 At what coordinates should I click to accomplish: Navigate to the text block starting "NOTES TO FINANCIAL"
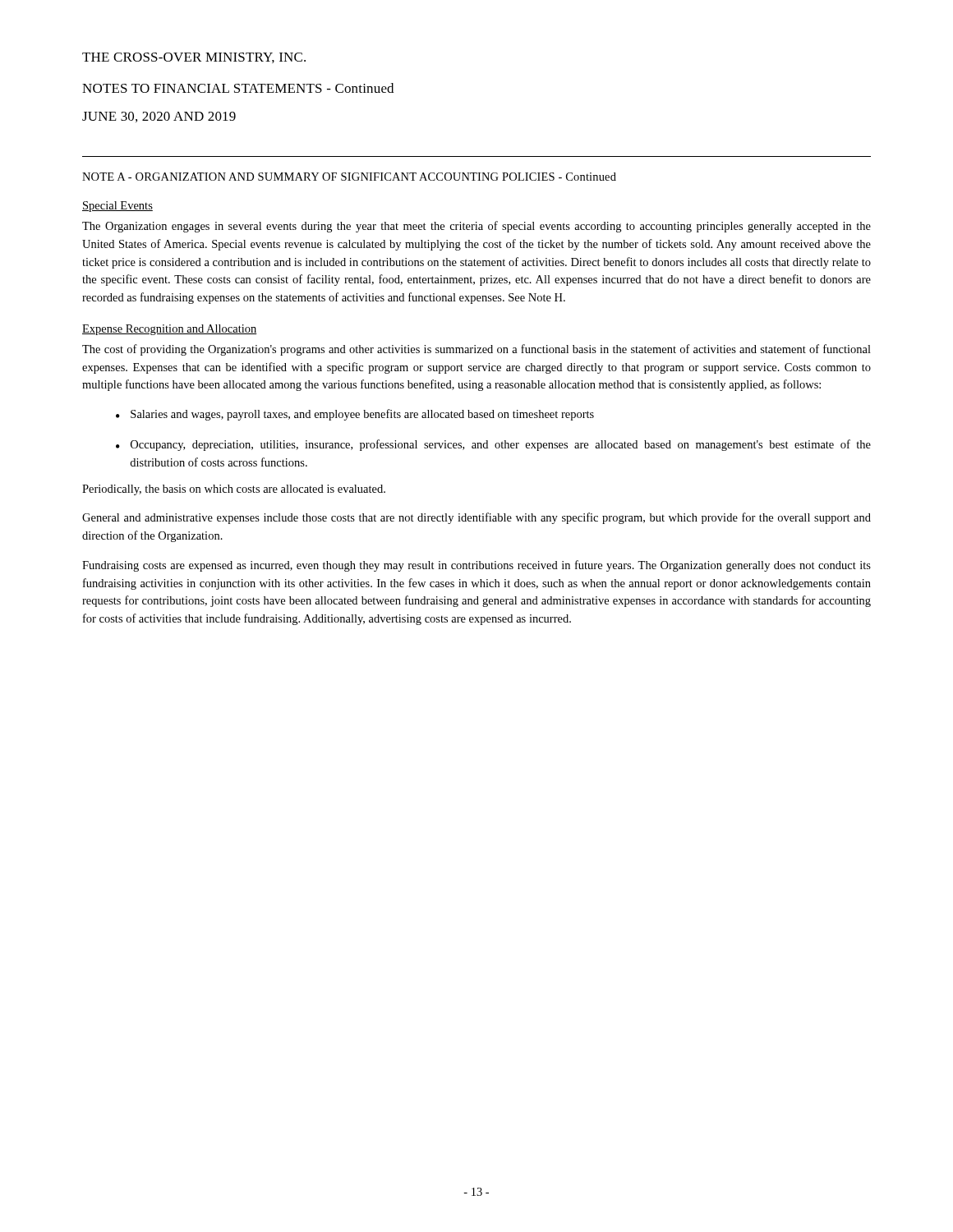point(238,88)
